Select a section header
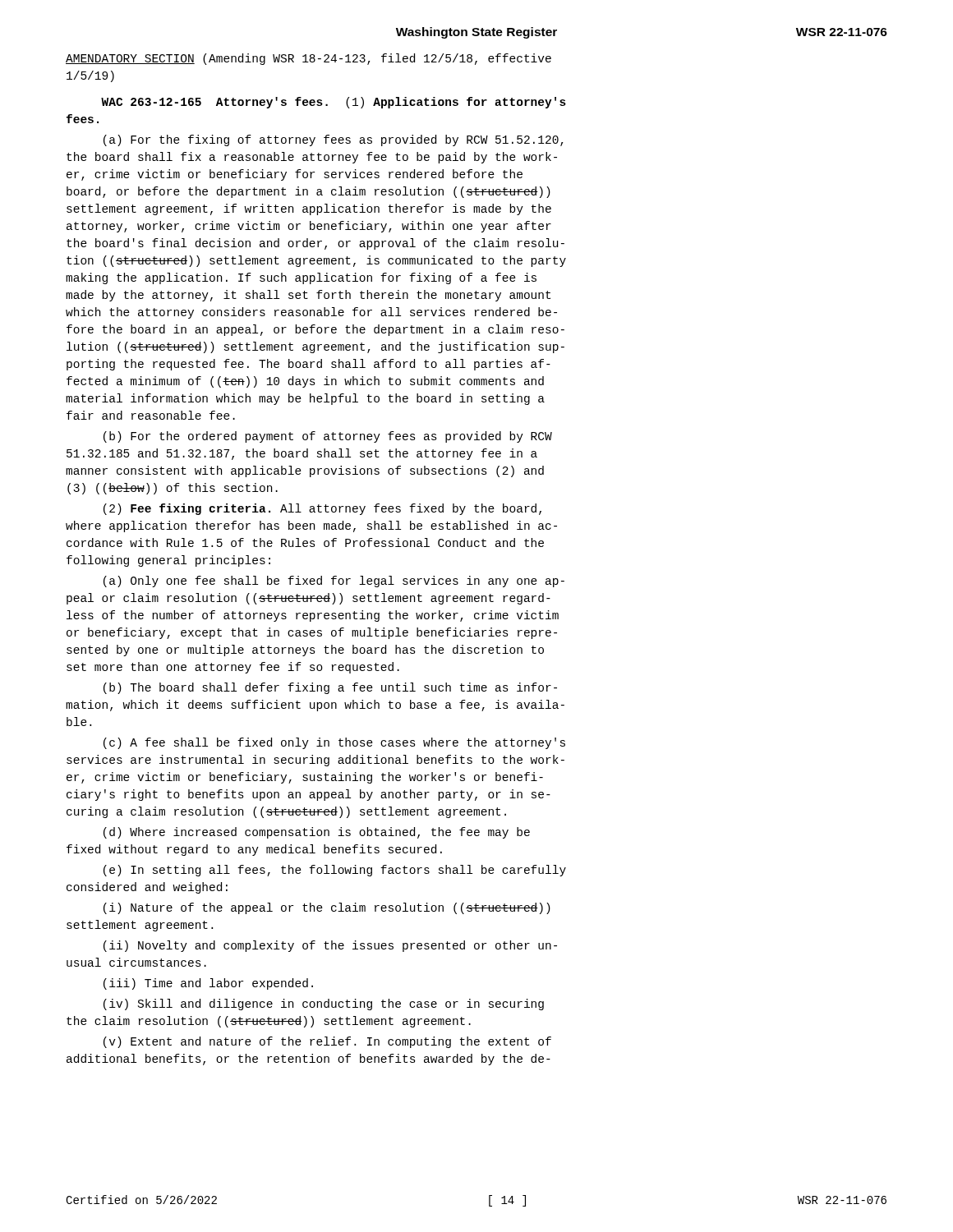The height and width of the screenshot is (1232, 953). 316,111
